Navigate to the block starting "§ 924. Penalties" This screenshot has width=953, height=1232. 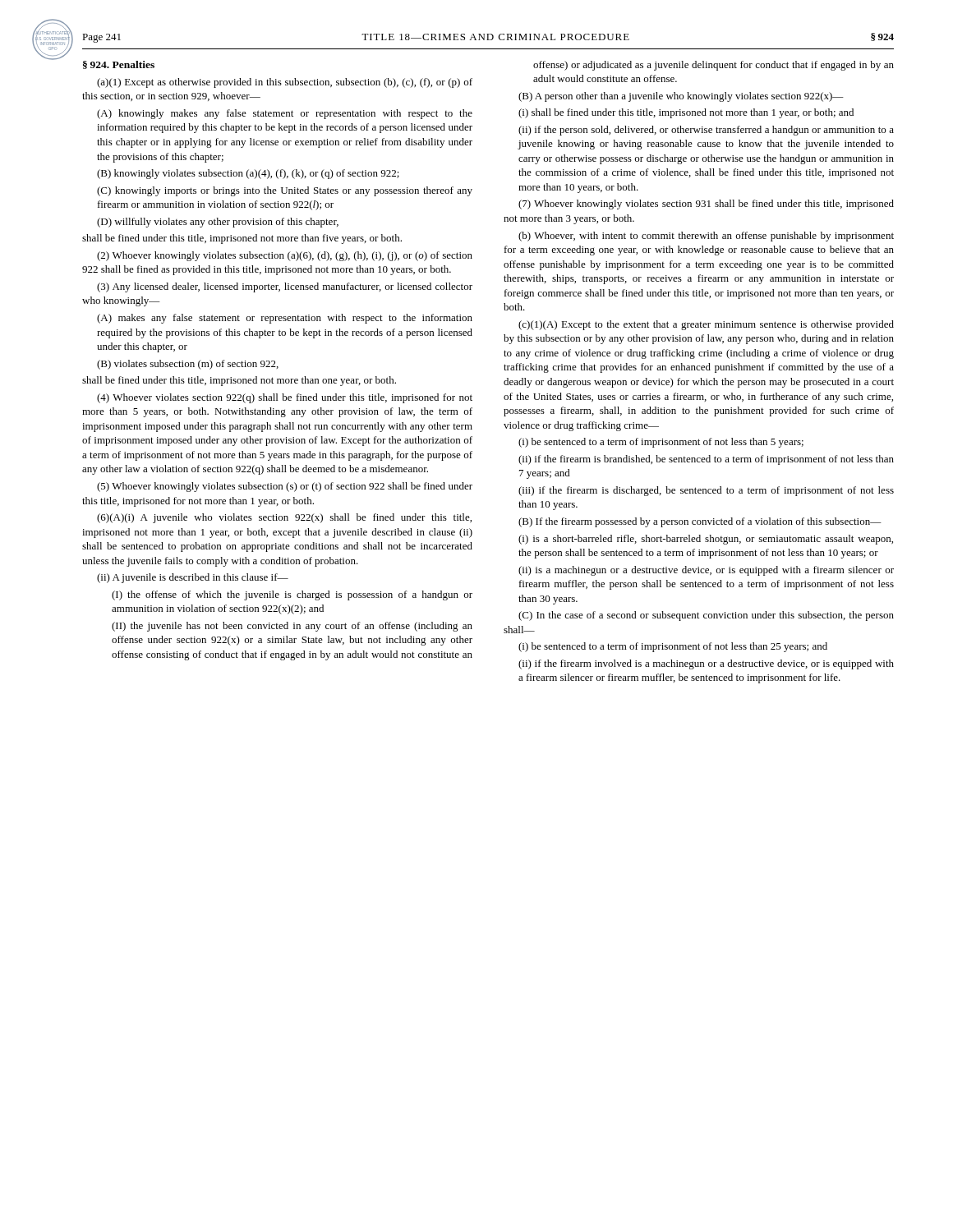118,64
